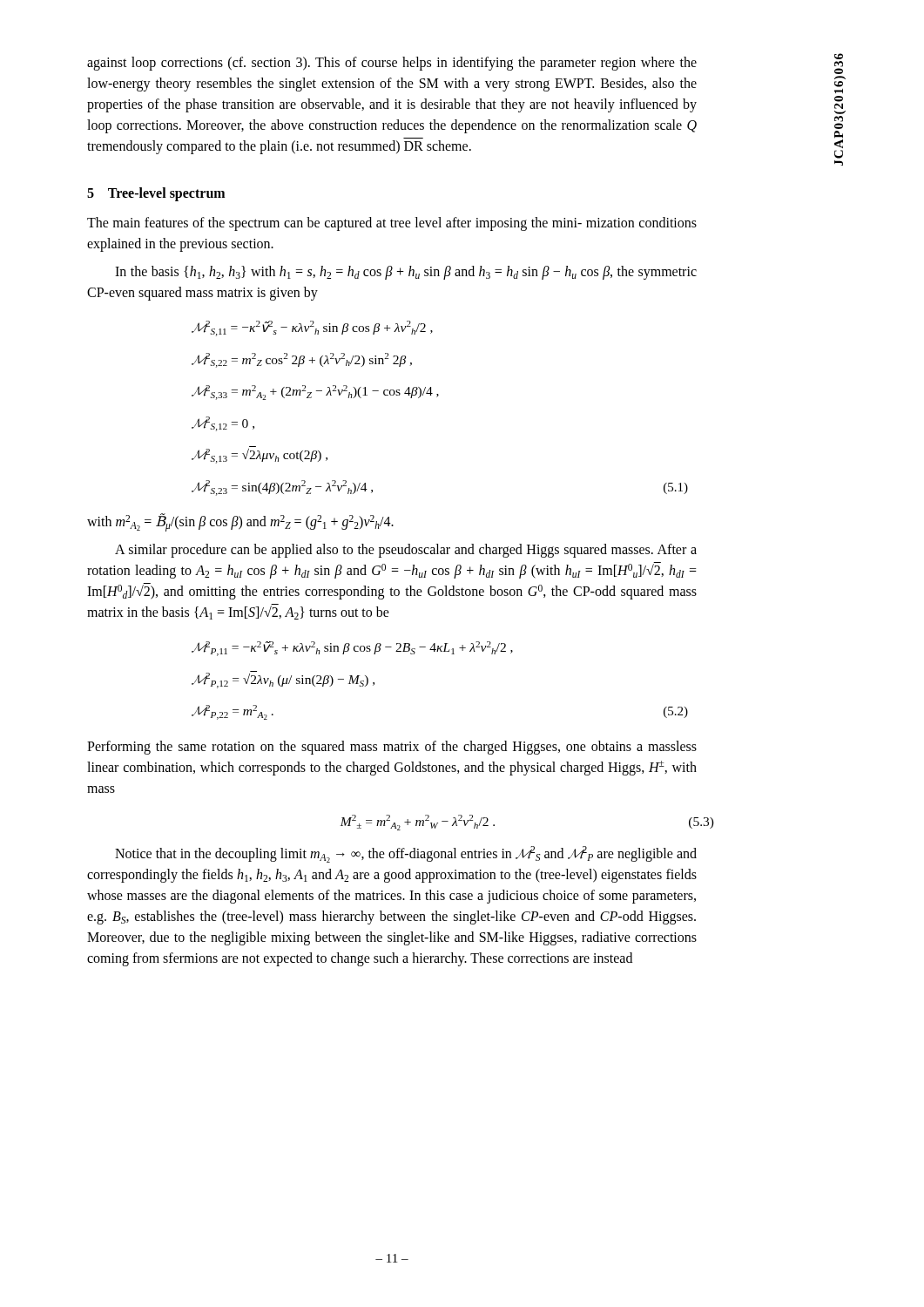Locate the region starting "Performing the same rotation on the squared mass"
Image resolution: width=924 pixels, height=1307 pixels.
392,768
